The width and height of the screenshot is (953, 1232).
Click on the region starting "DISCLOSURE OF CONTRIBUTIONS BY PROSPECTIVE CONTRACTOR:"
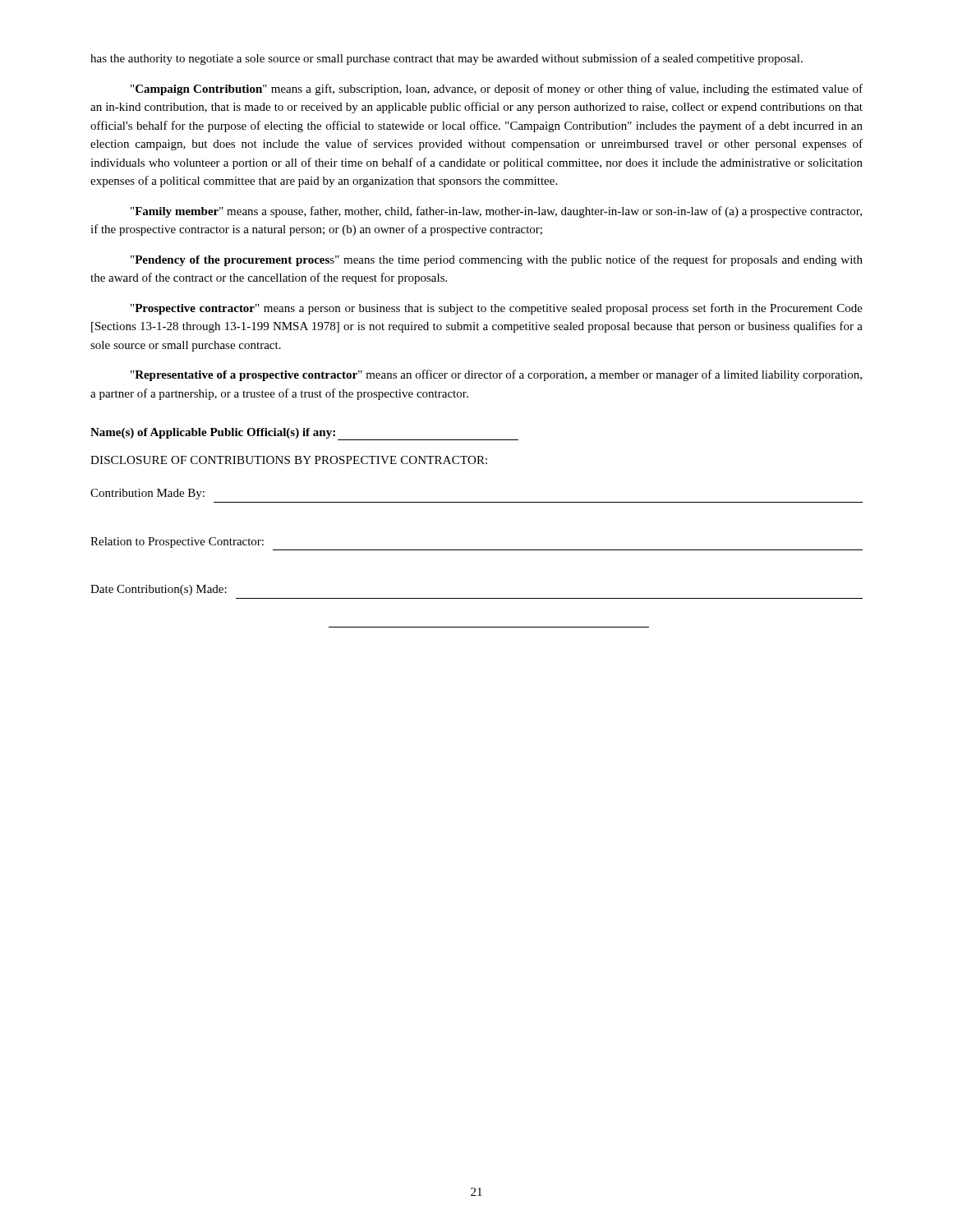[289, 460]
